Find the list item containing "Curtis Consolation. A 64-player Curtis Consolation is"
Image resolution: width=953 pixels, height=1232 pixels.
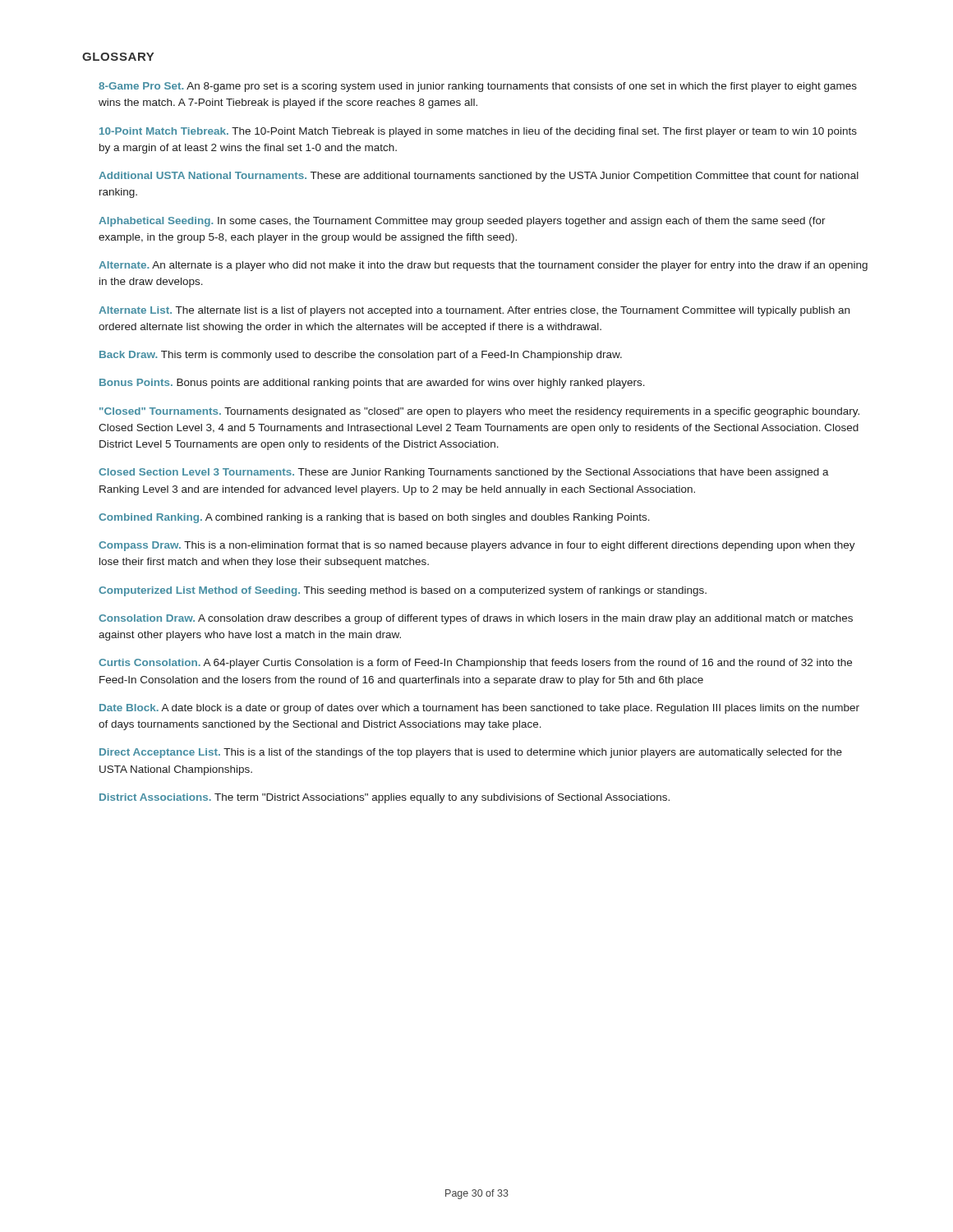(x=476, y=671)
